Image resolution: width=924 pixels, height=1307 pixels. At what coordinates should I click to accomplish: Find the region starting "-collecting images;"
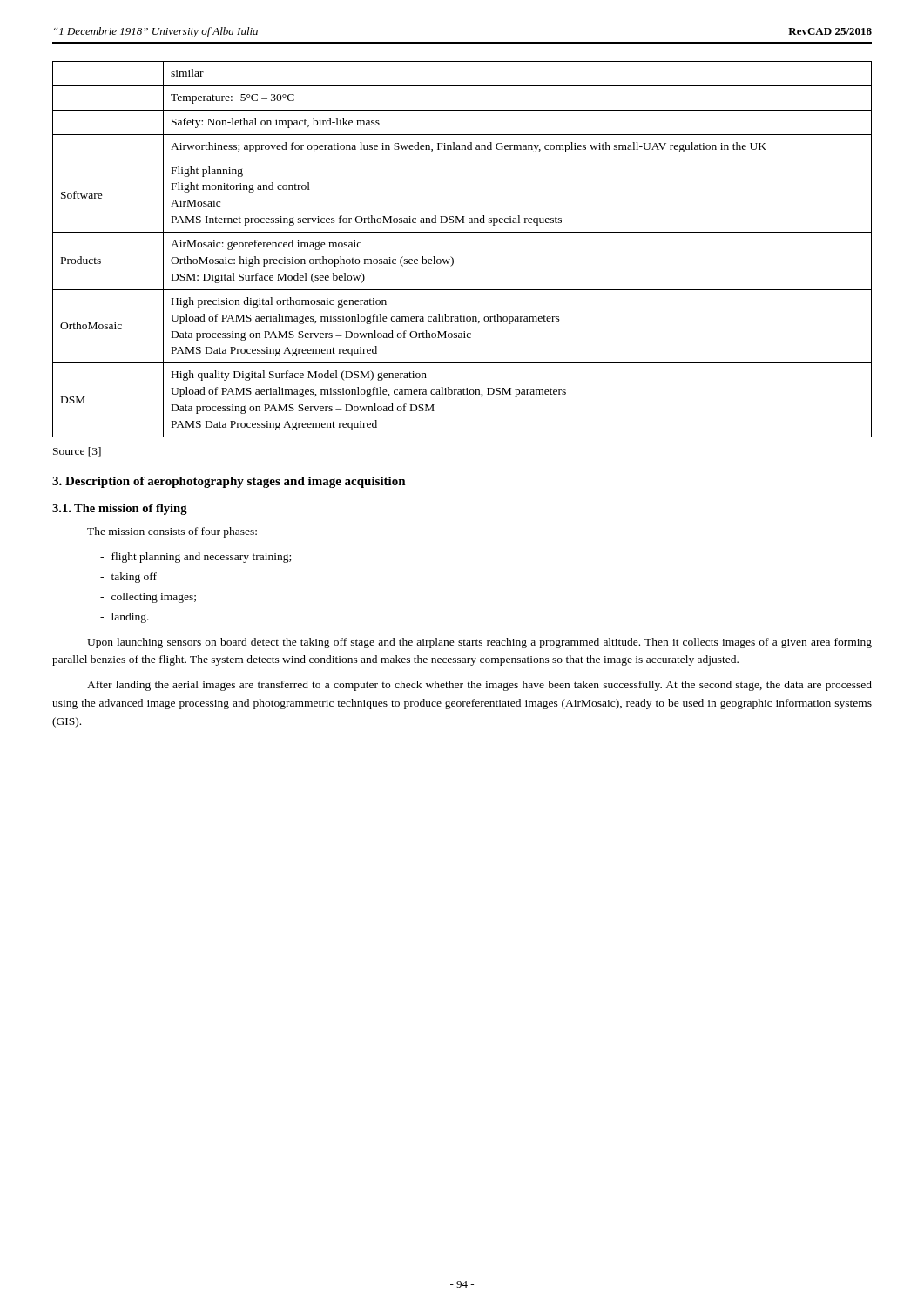pyautogui.click(x=149, y=597)
